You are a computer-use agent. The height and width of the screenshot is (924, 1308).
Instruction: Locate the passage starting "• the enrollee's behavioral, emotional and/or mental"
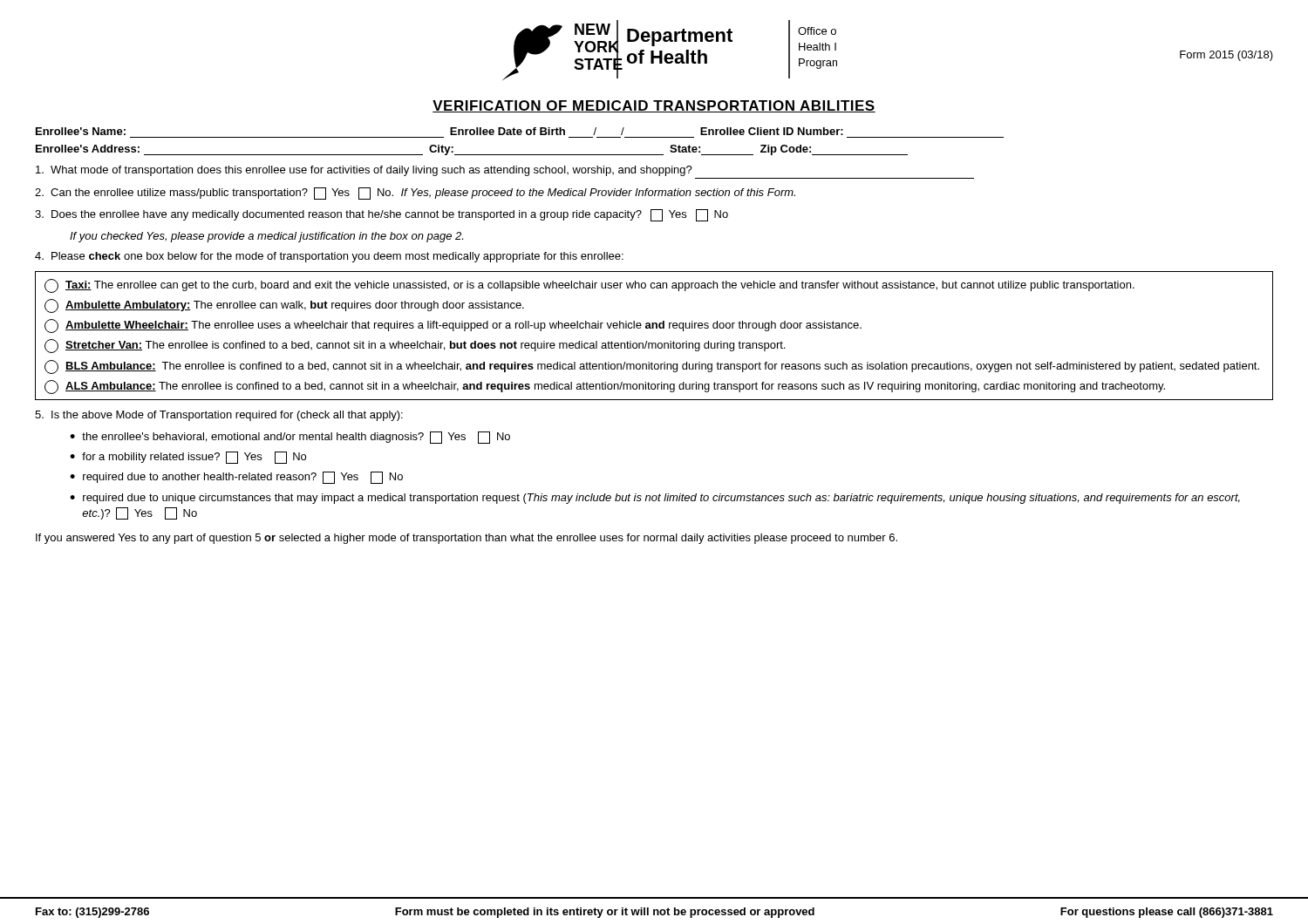click(x=290, y=437)
